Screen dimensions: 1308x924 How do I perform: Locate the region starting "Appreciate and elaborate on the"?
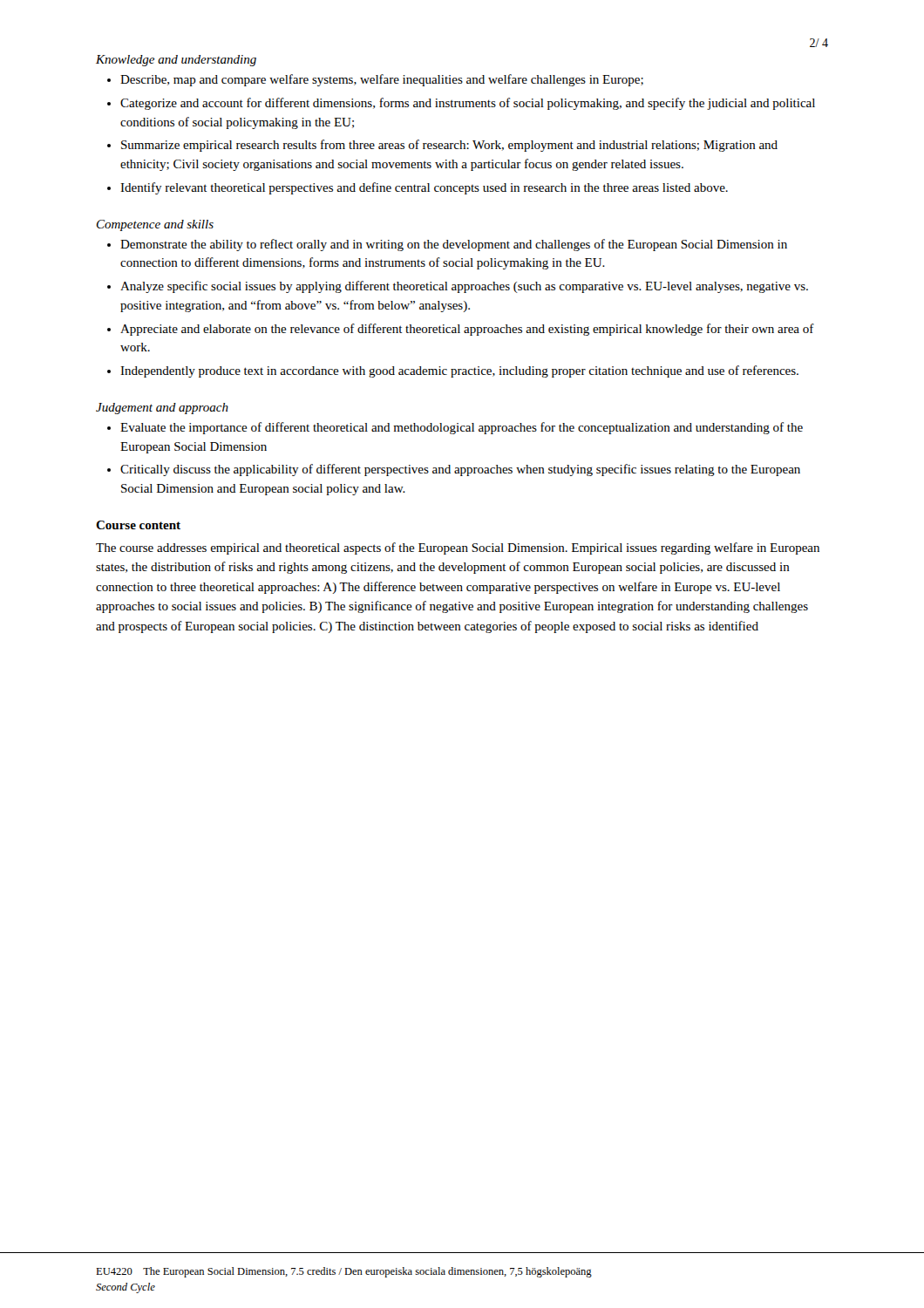tap(467, 338)
